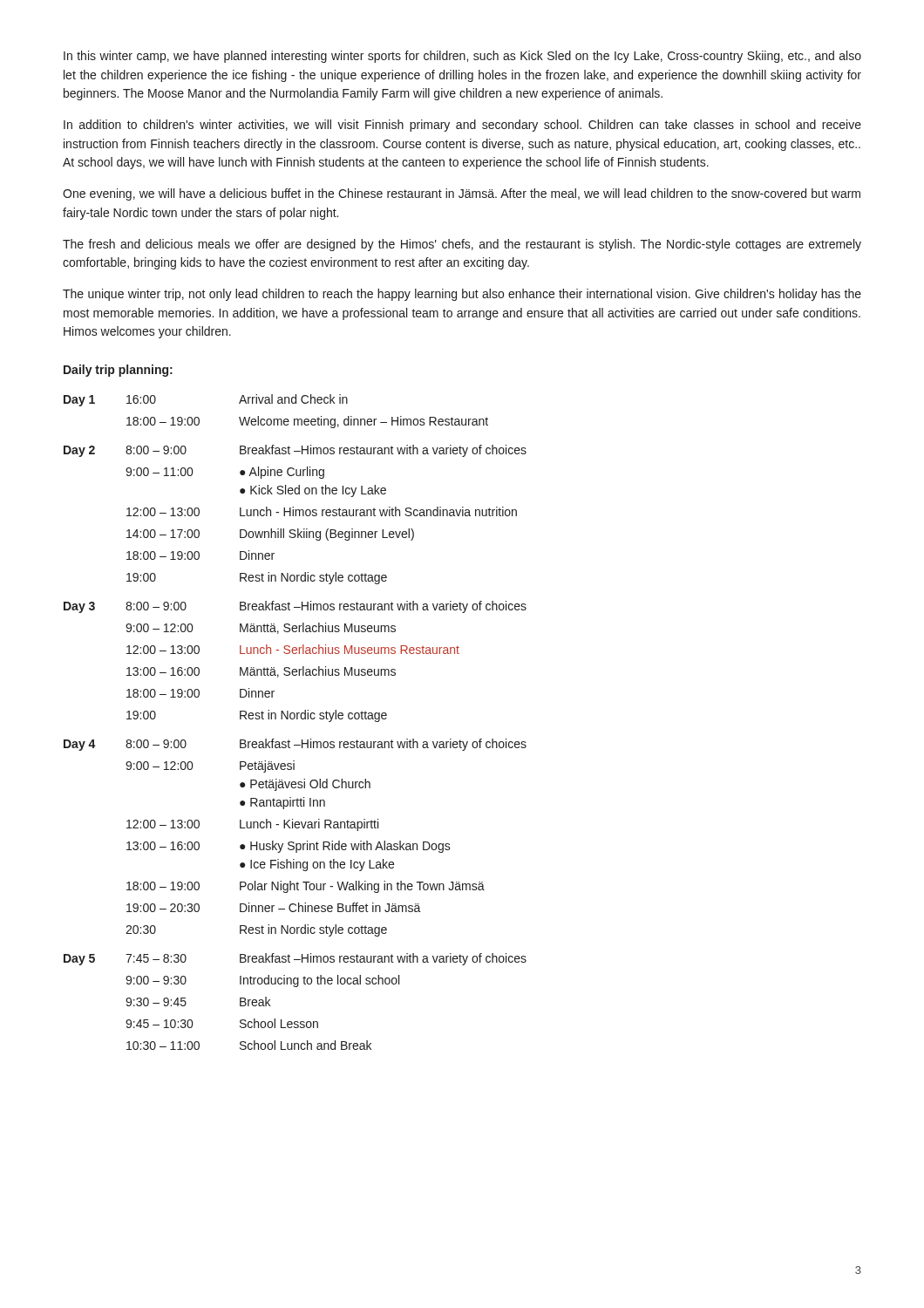Select the passage starting "One evening, we will have a delicious"
924x1308 pixels.
click(462, 203)
